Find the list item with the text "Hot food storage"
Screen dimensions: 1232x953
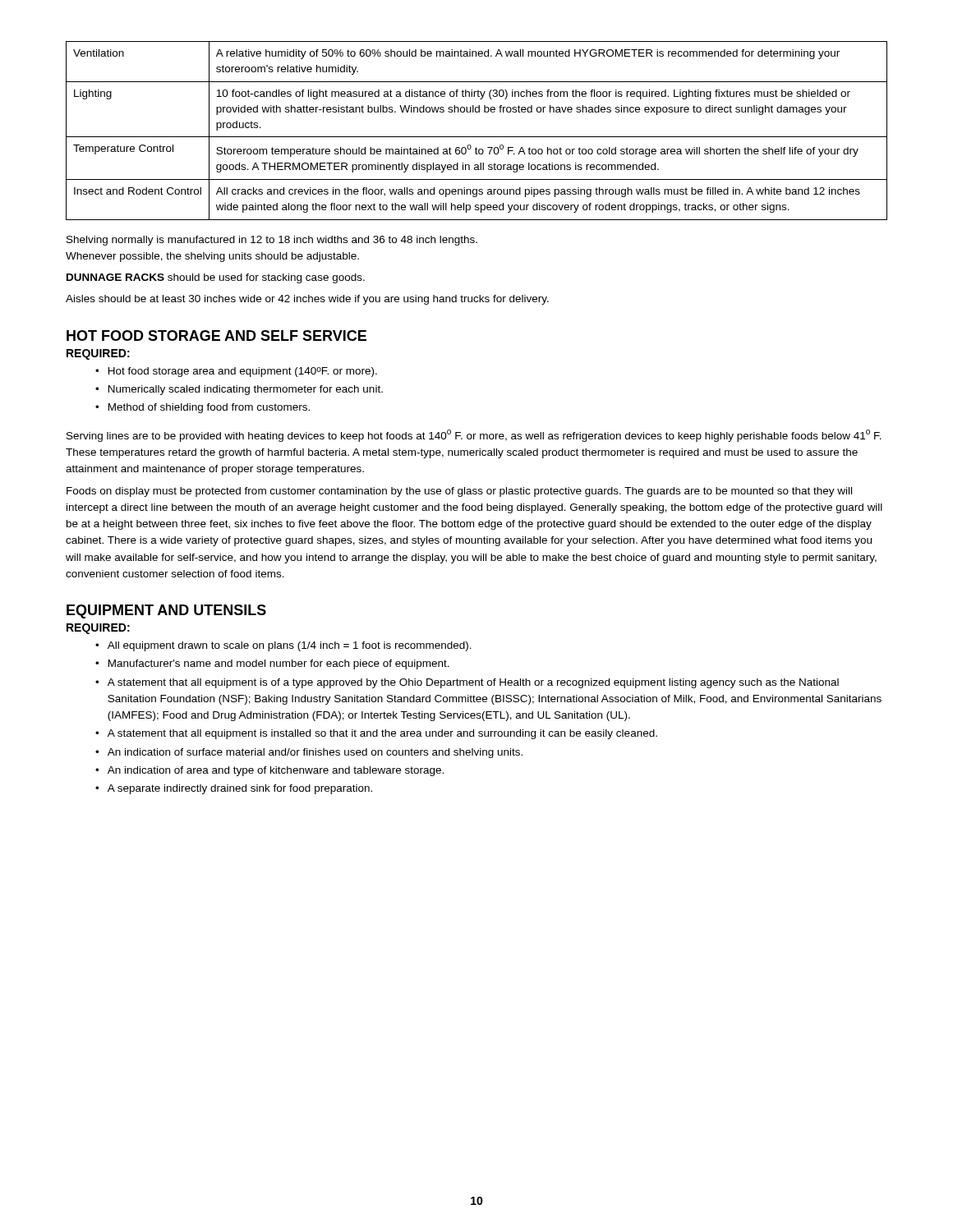click(x=243, y=370)
